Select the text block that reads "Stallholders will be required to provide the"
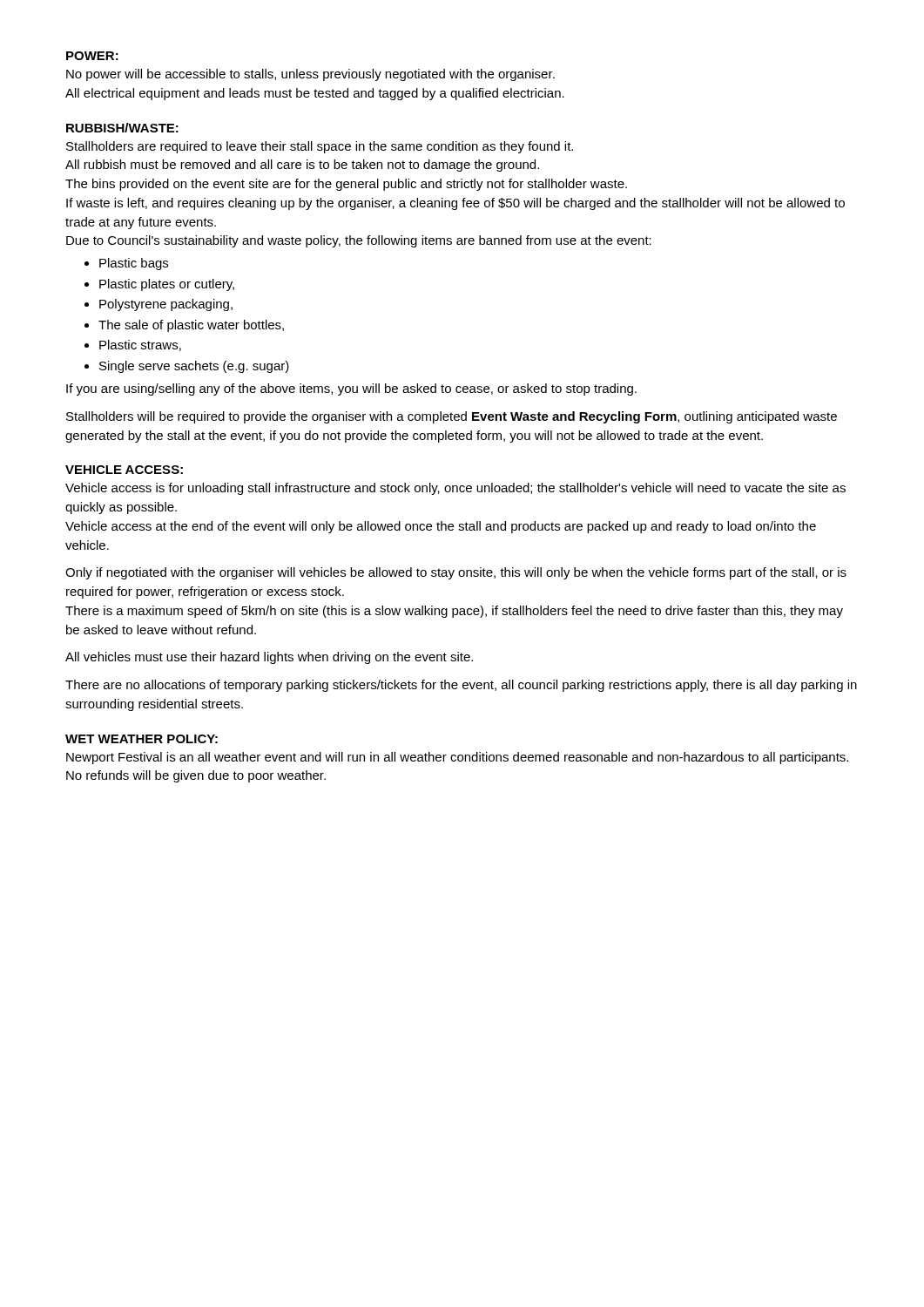This screenshot has height=1307, width=924. click(x=451, y=425)
